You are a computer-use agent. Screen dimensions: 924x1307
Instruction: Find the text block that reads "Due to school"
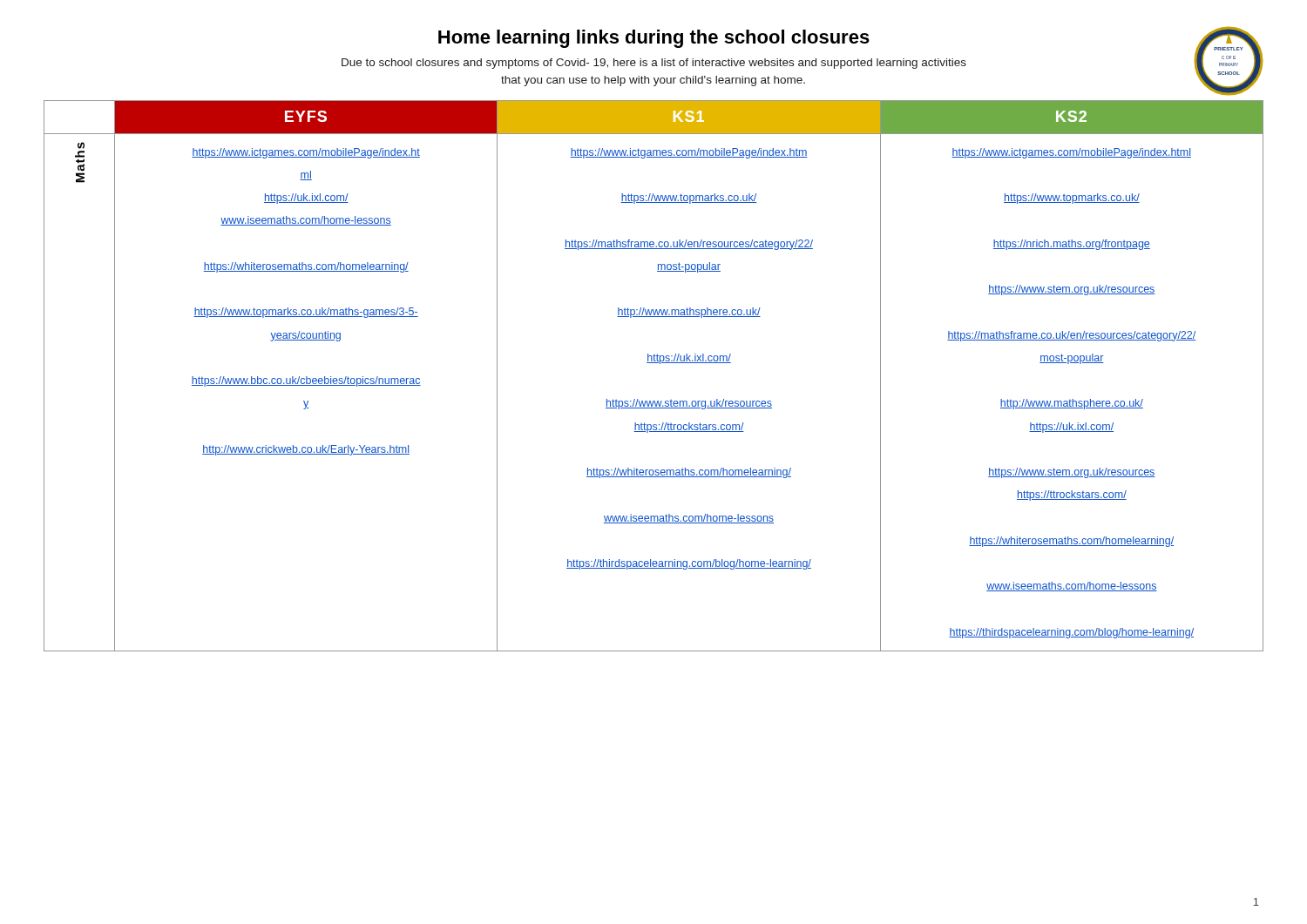click(x=654, y=71)
